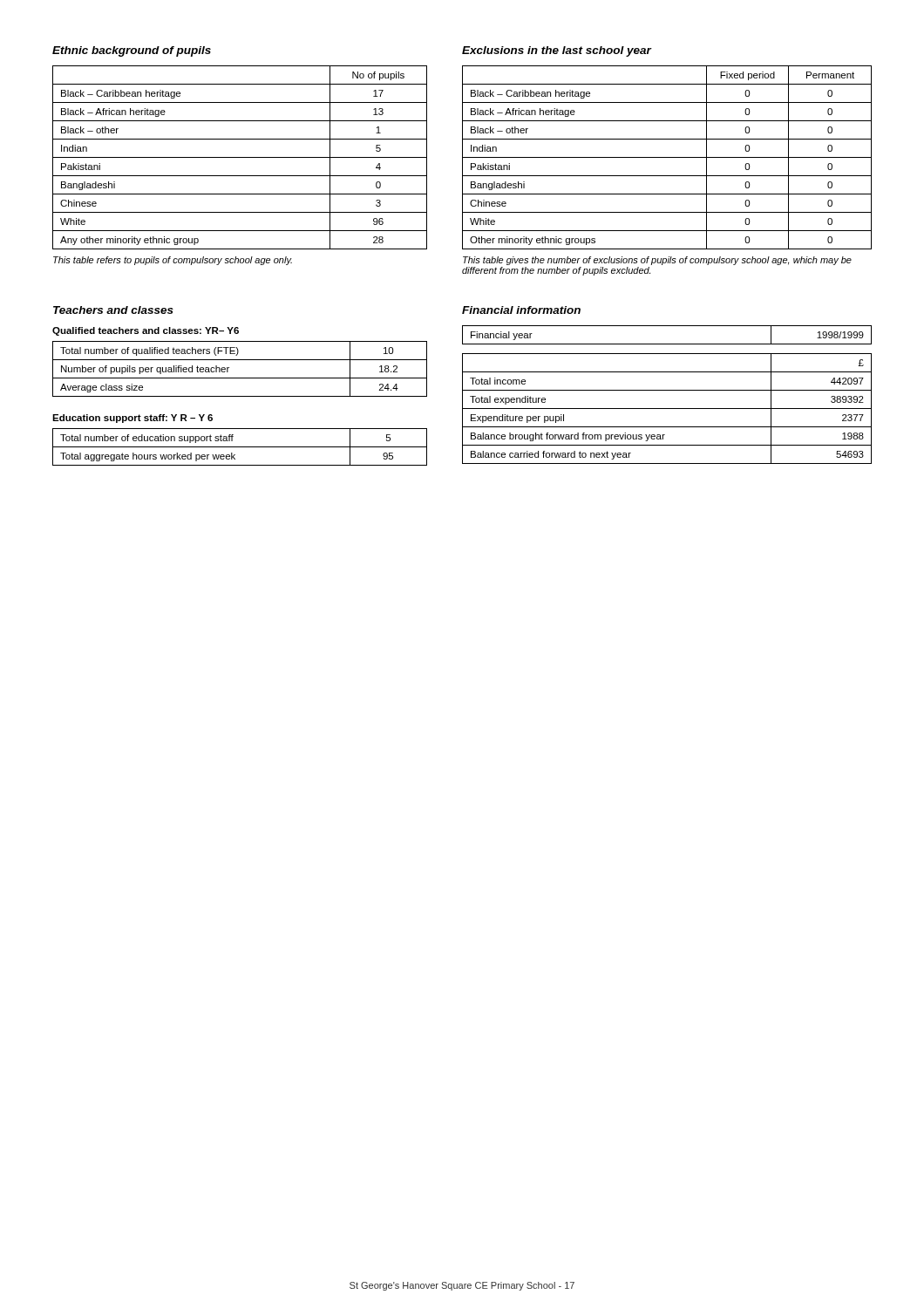924x1308 pixels.
Task: Locate the caption that opens with "This table gives the"
Action: pos(657,265)
